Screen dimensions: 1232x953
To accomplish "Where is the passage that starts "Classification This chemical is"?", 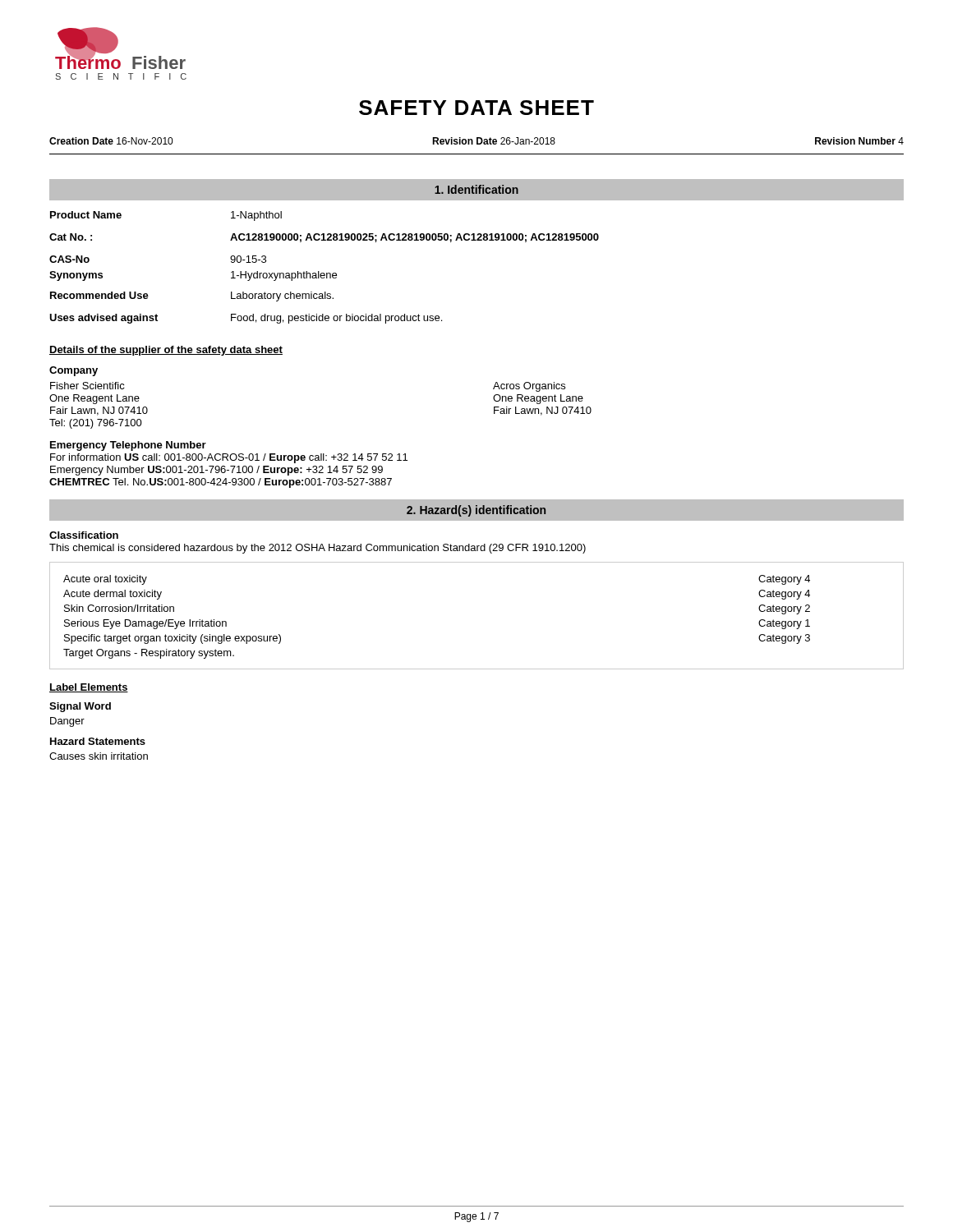I will [x=318, y=541].
